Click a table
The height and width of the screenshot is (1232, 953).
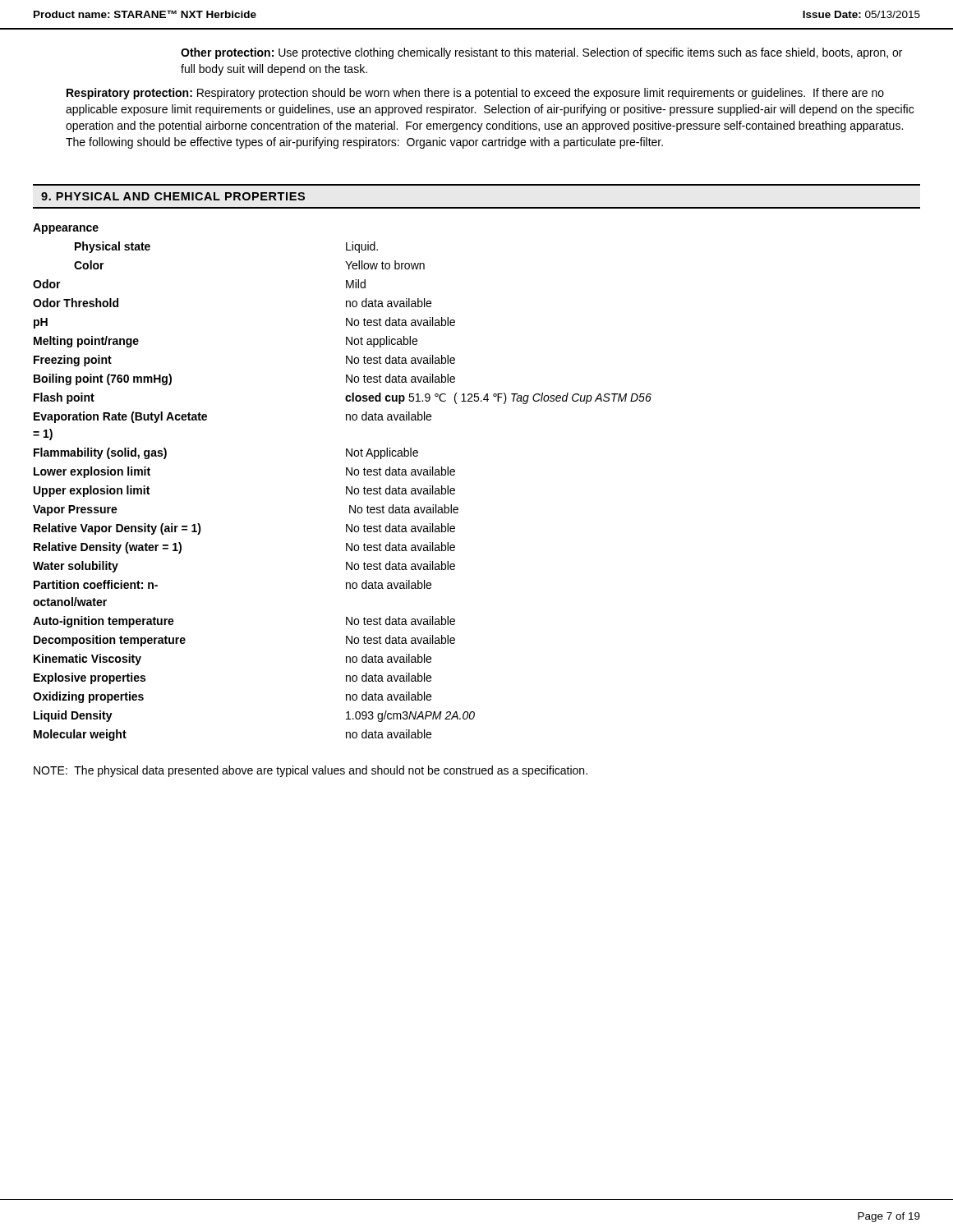pos(476,481)
